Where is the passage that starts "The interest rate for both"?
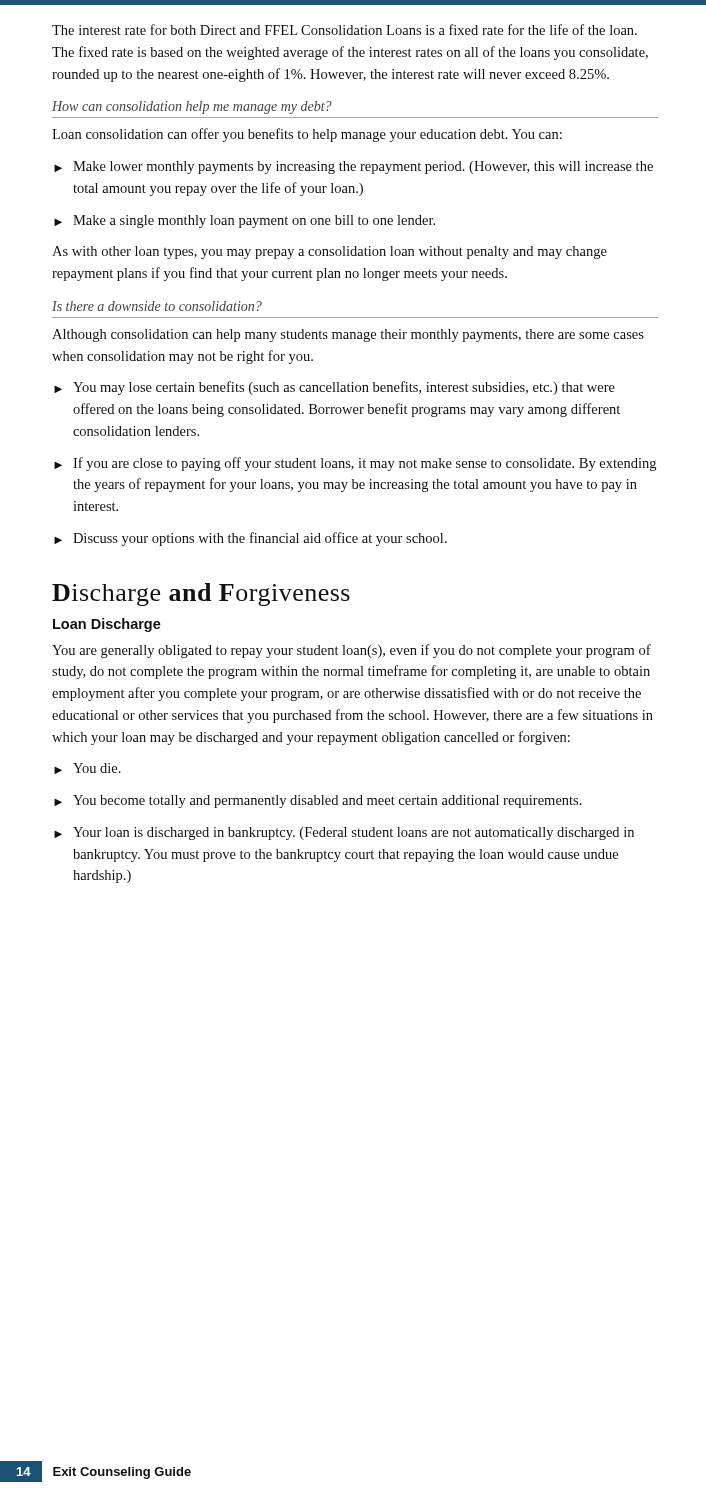 [355, 53]
